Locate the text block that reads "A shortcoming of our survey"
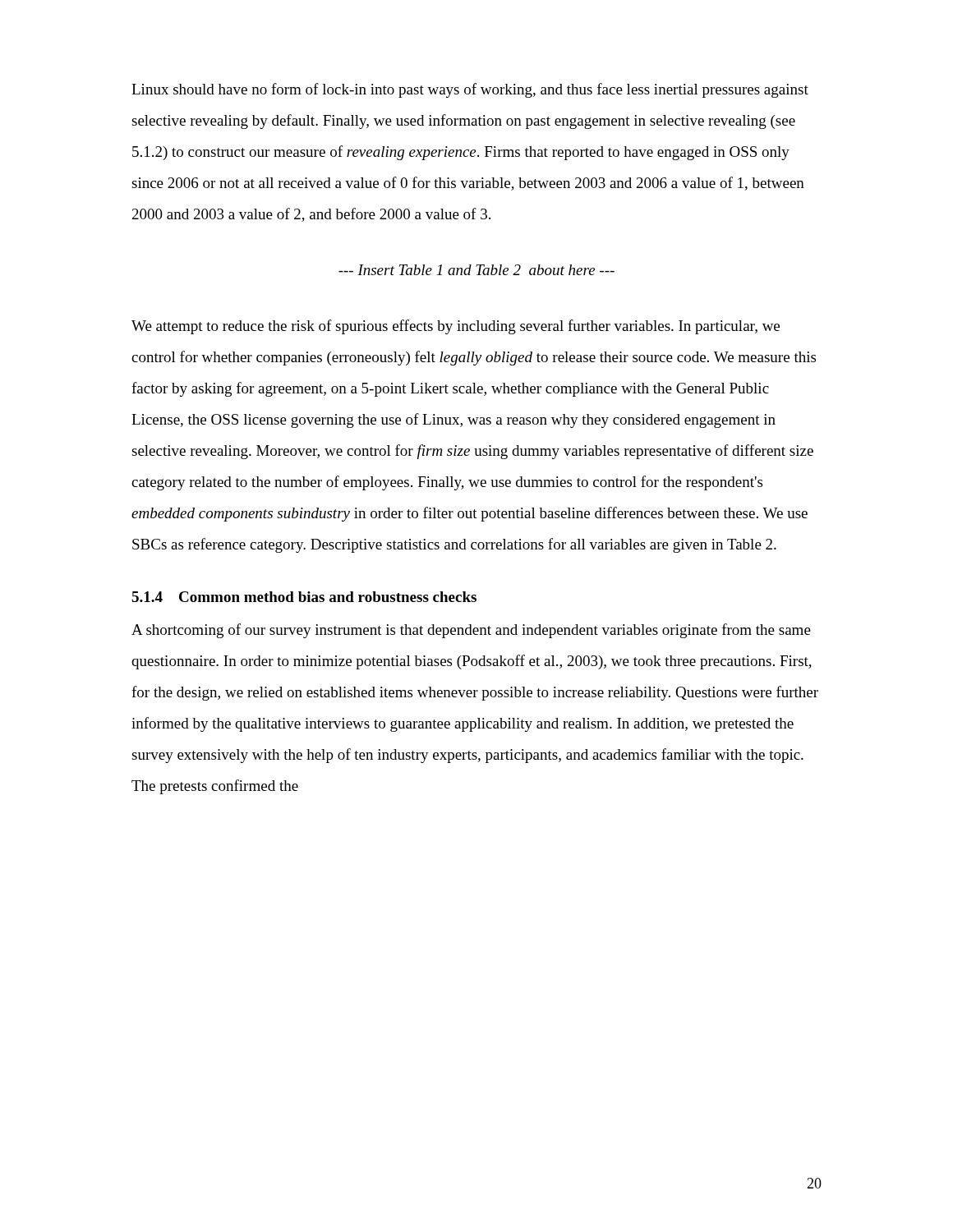This screenshot has width=953, height=1232. (x=475, y=708)
